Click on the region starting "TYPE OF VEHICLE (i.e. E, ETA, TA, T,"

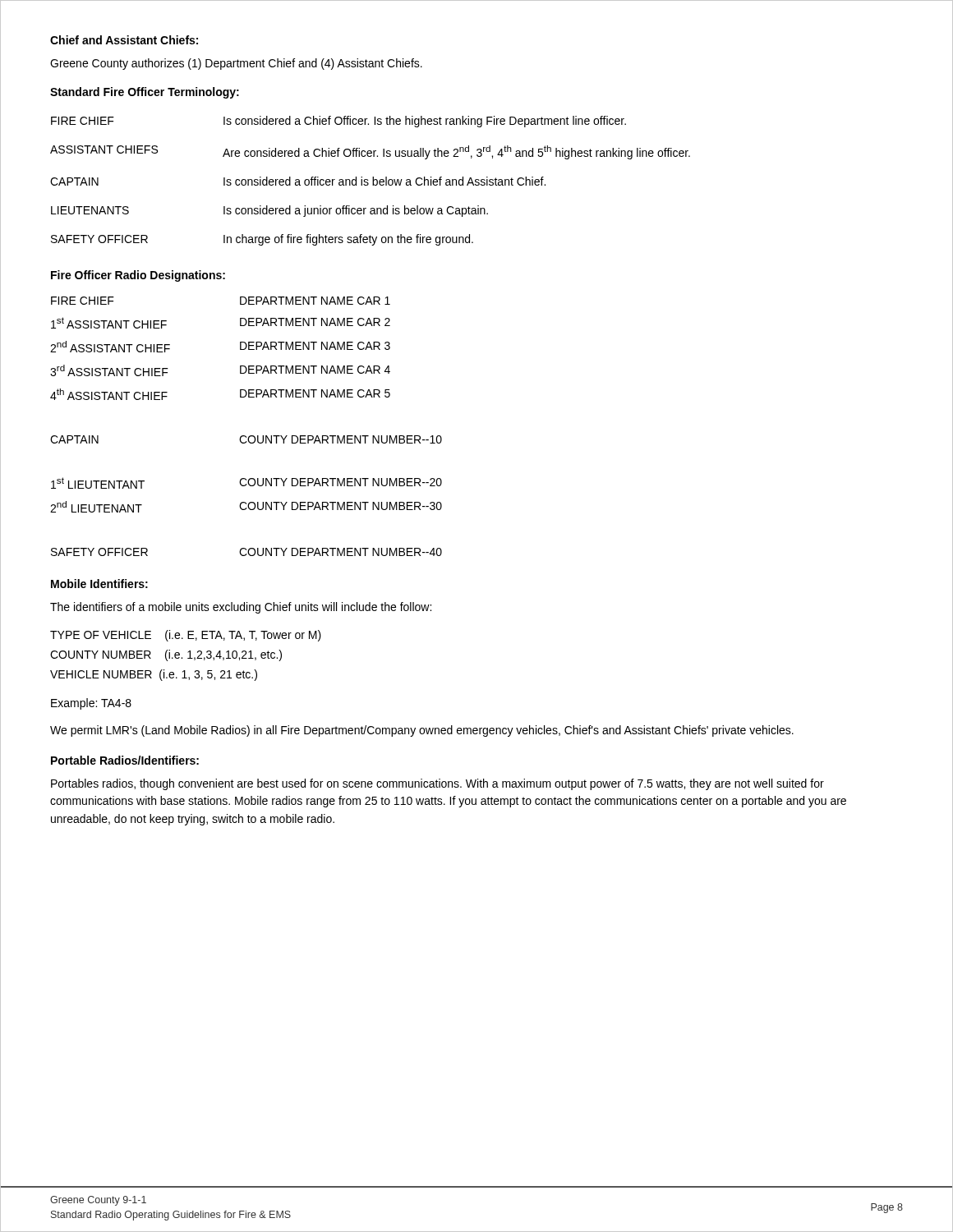(x=186, y=655)
